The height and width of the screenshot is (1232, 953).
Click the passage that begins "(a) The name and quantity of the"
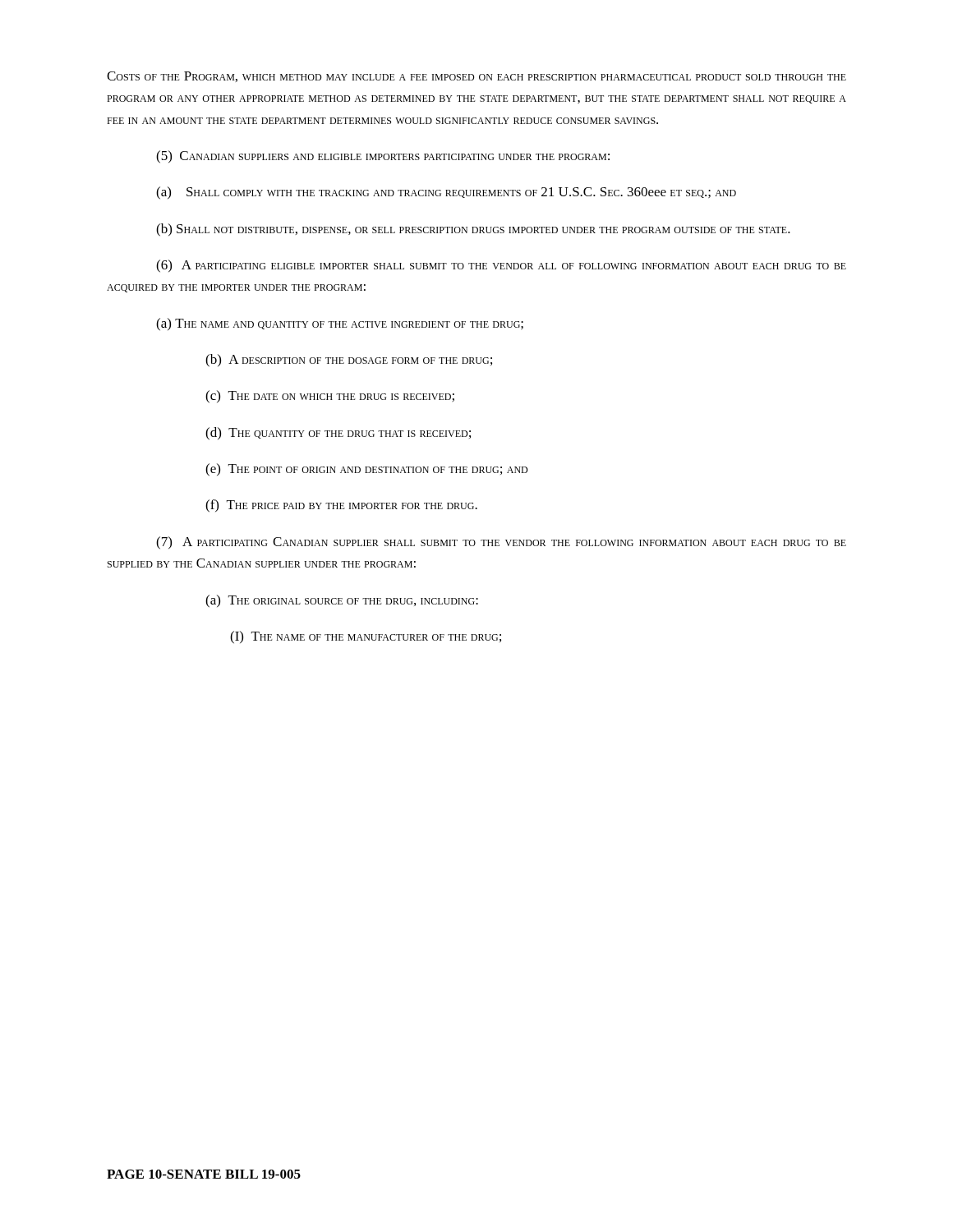(315, 324)
